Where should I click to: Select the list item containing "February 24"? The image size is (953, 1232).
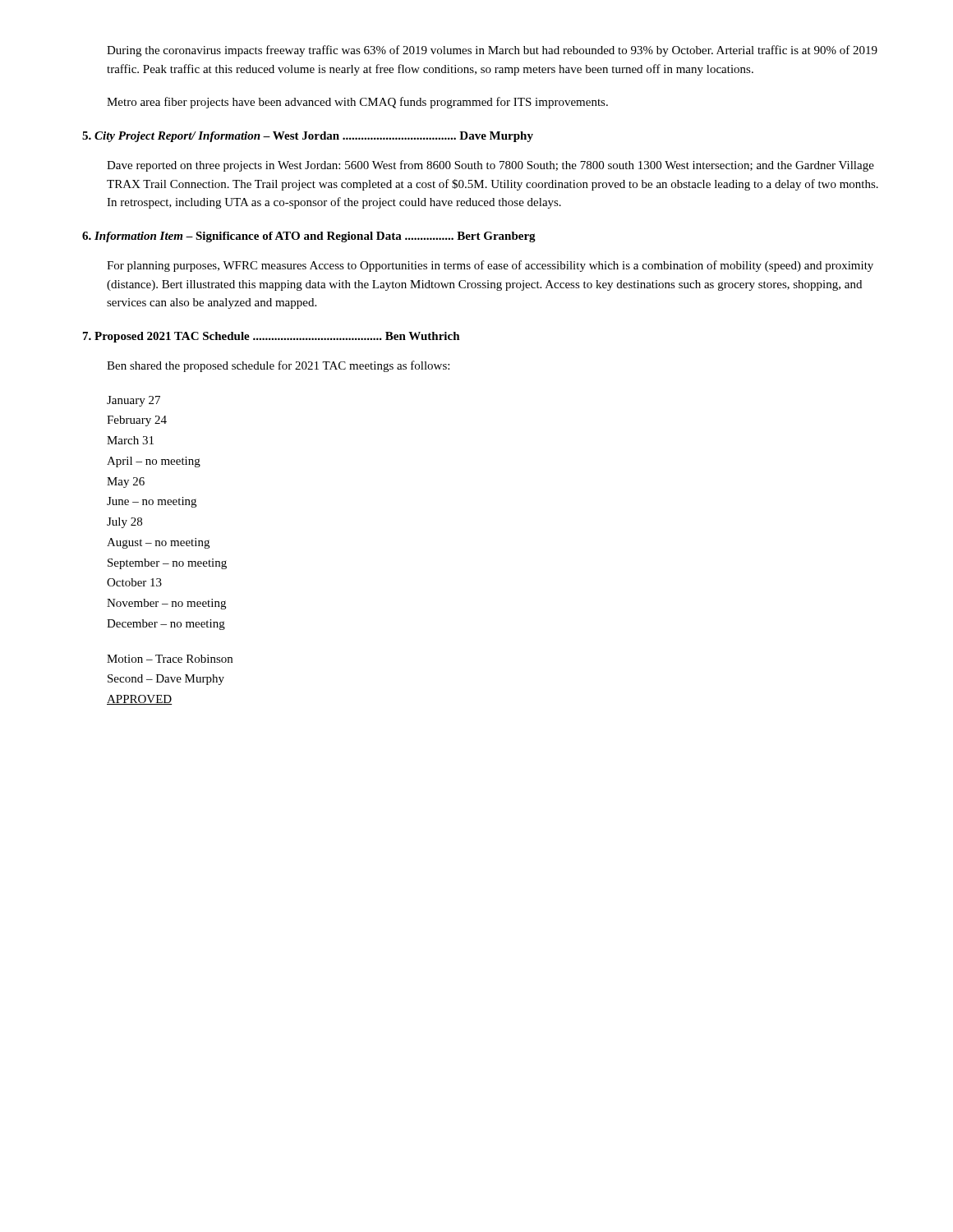137,420
